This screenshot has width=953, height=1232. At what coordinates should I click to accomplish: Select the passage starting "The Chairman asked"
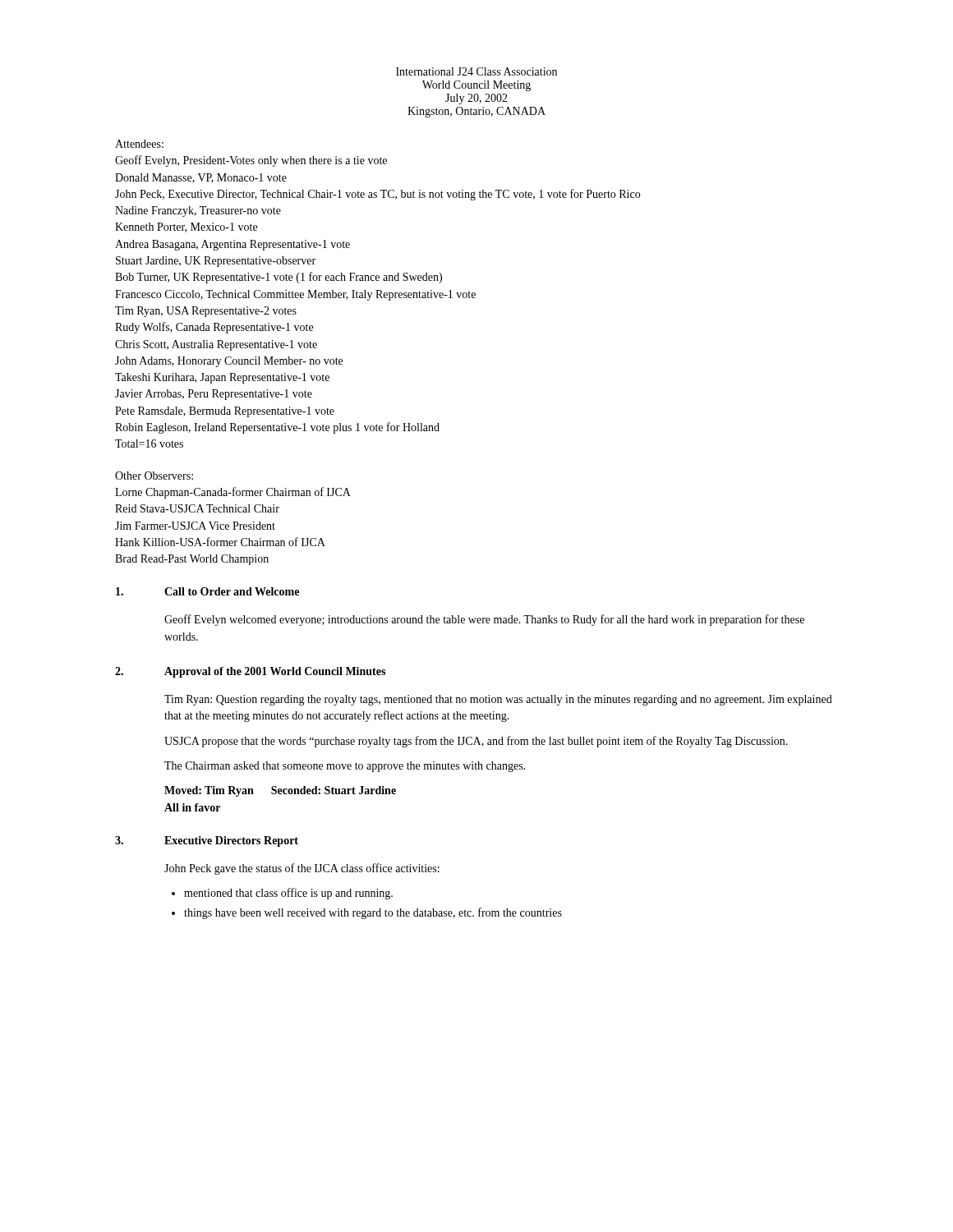point(501,766)
